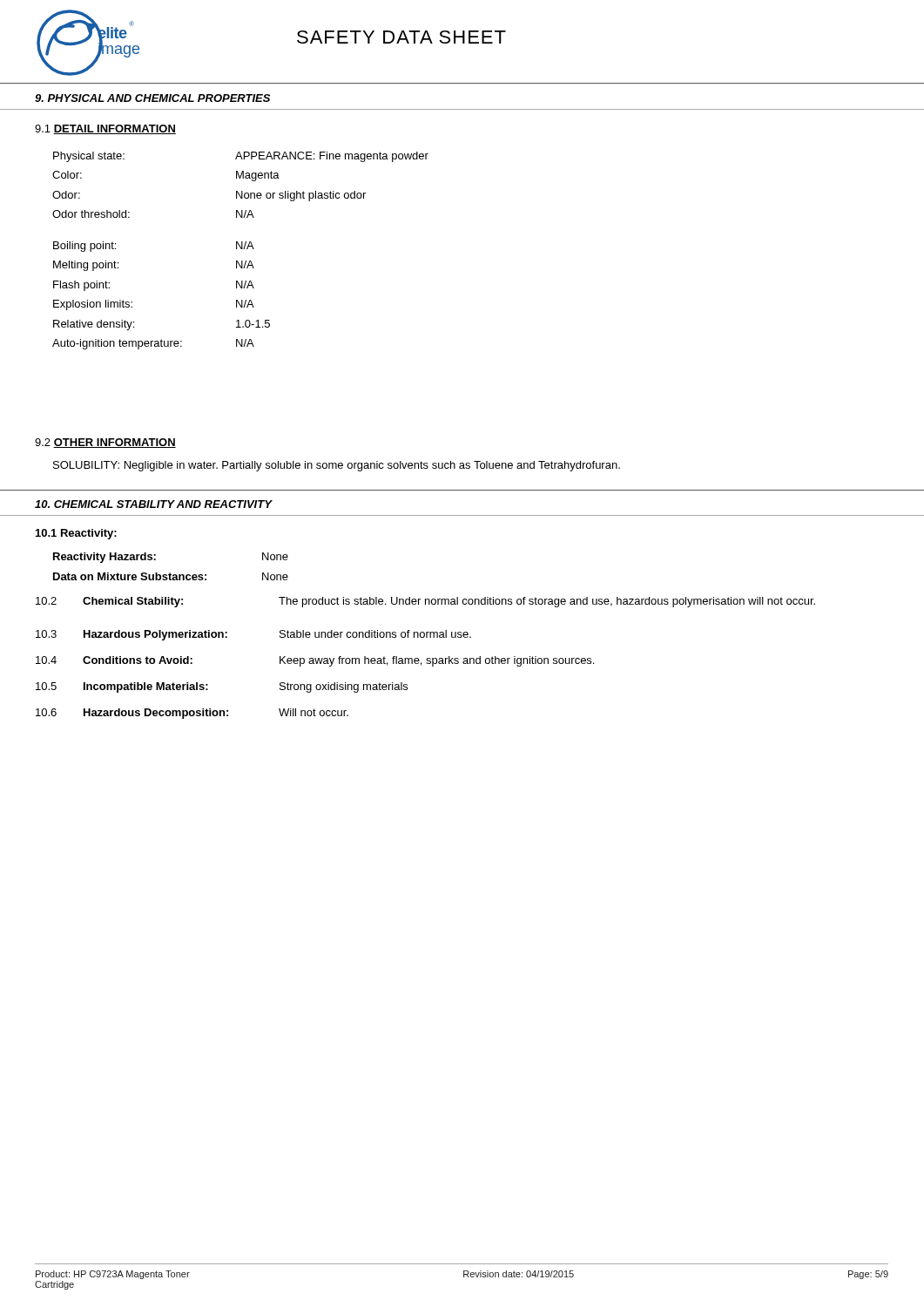The width and height of the screenshot is (924, 1307).
Task: Where is the passage that starts "SOLUBILITY: Negligible in water. Partially"?
Action: click(x=337, y=465)
